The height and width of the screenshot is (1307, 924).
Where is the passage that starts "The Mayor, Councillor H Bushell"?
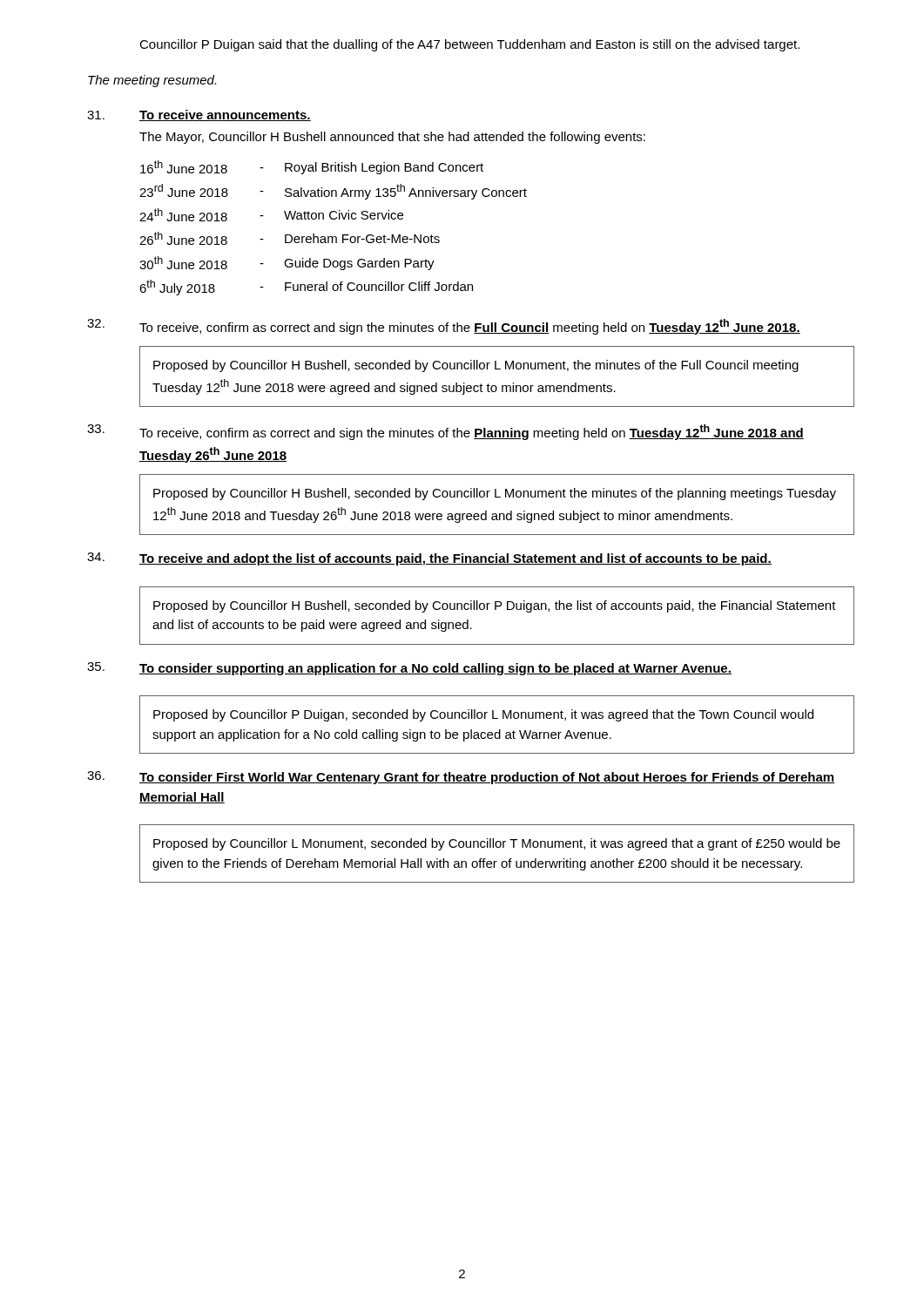click(x=393, y=136)
